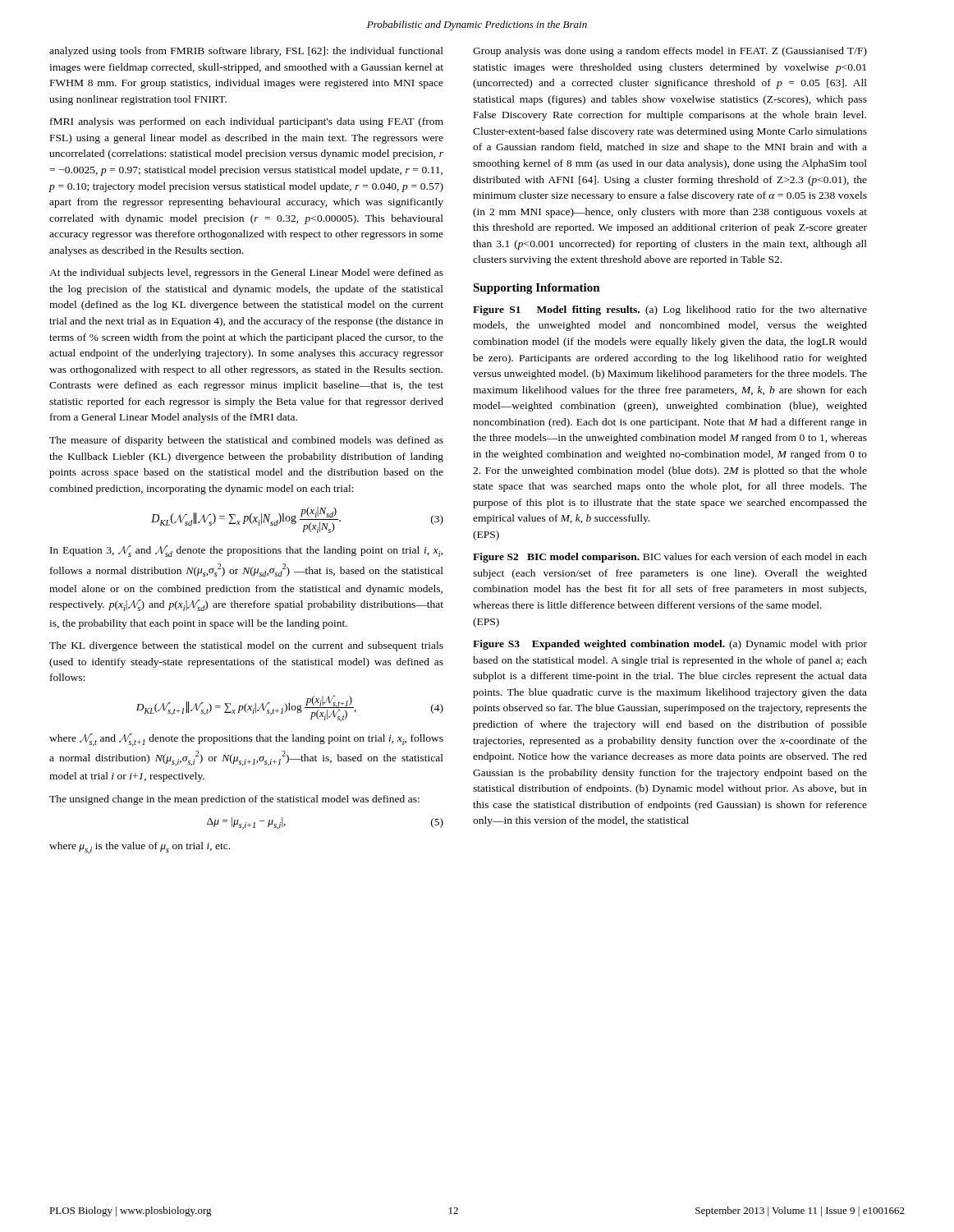
Task: Click on the text starting "fMRI analysis was"
Action: pos(246,186)
